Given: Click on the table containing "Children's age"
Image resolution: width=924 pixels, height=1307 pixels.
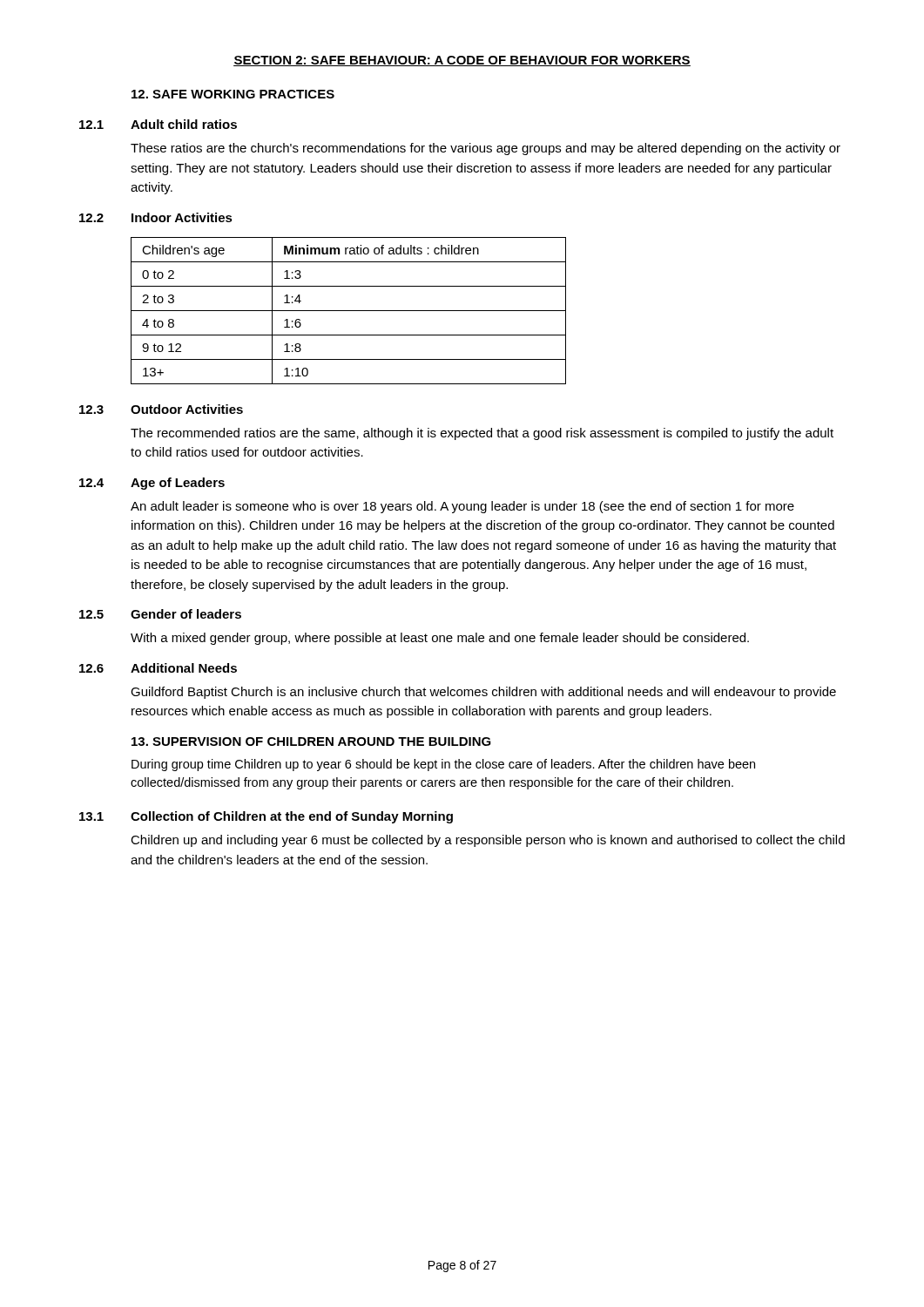Looking at the screenshot, I should pos(488,310).
